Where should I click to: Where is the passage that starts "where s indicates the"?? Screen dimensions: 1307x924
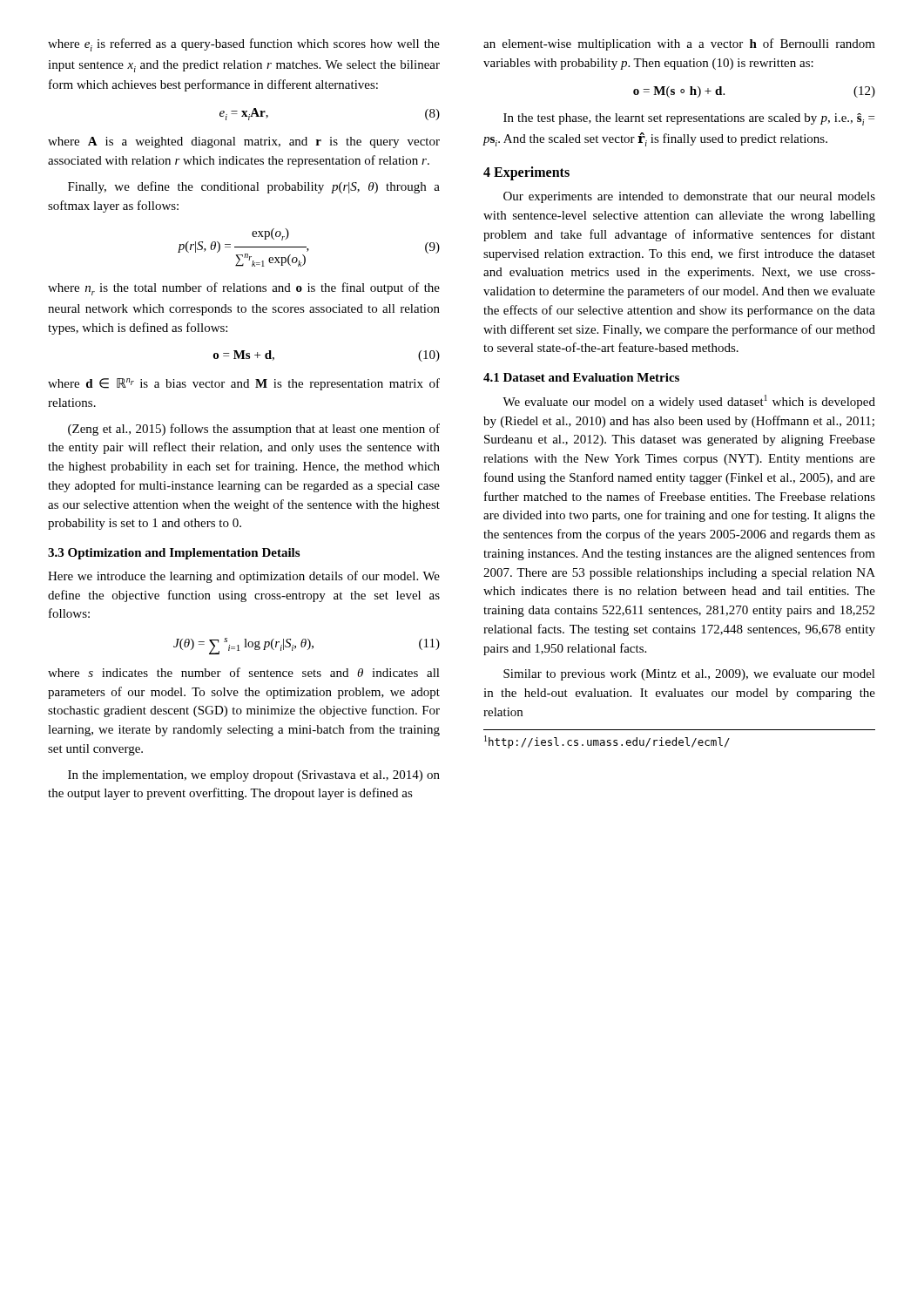244,734
